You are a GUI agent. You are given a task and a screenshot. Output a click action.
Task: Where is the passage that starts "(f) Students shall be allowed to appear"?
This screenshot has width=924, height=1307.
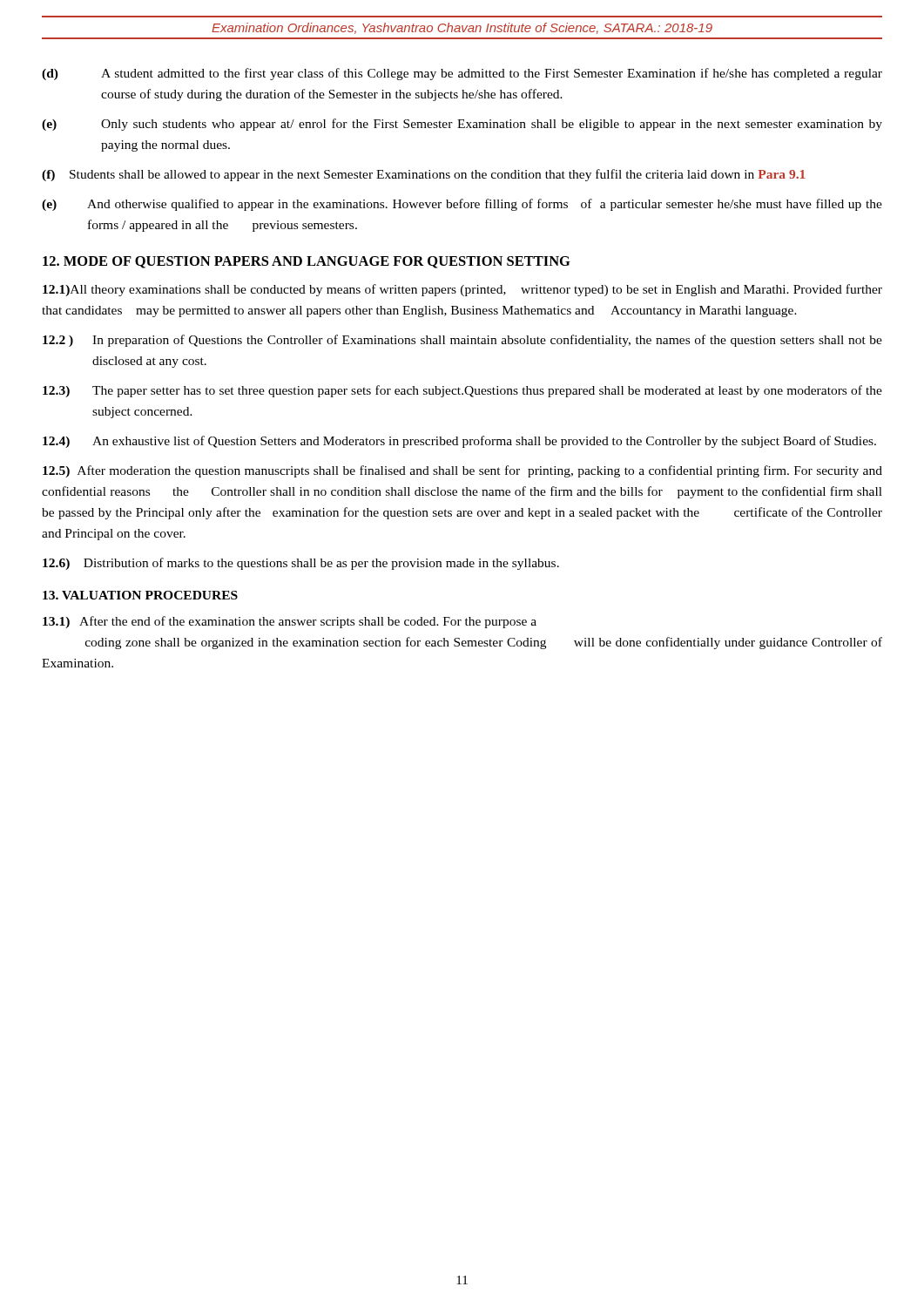pos(424,174)
